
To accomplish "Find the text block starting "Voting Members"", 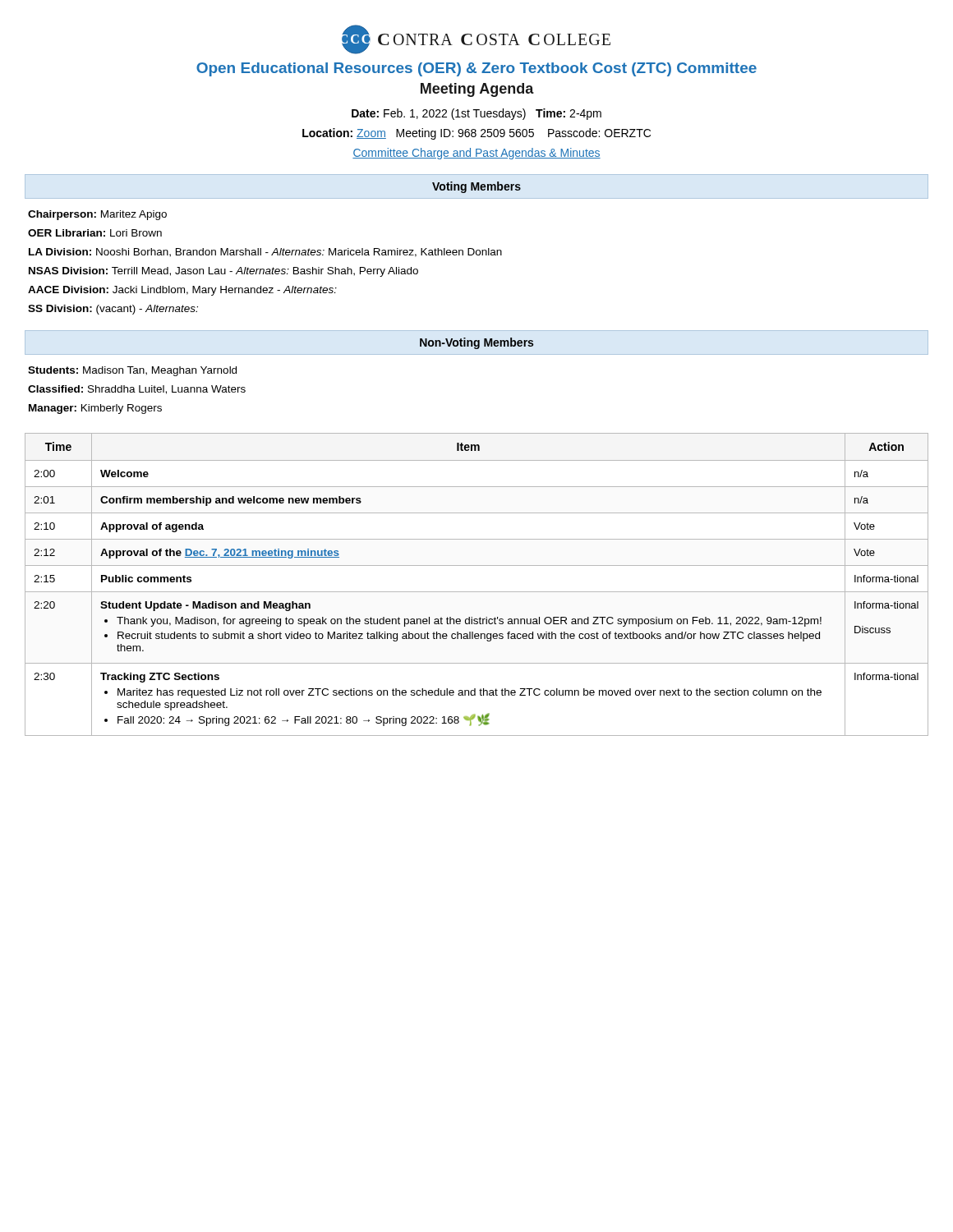I will (476, 187).
